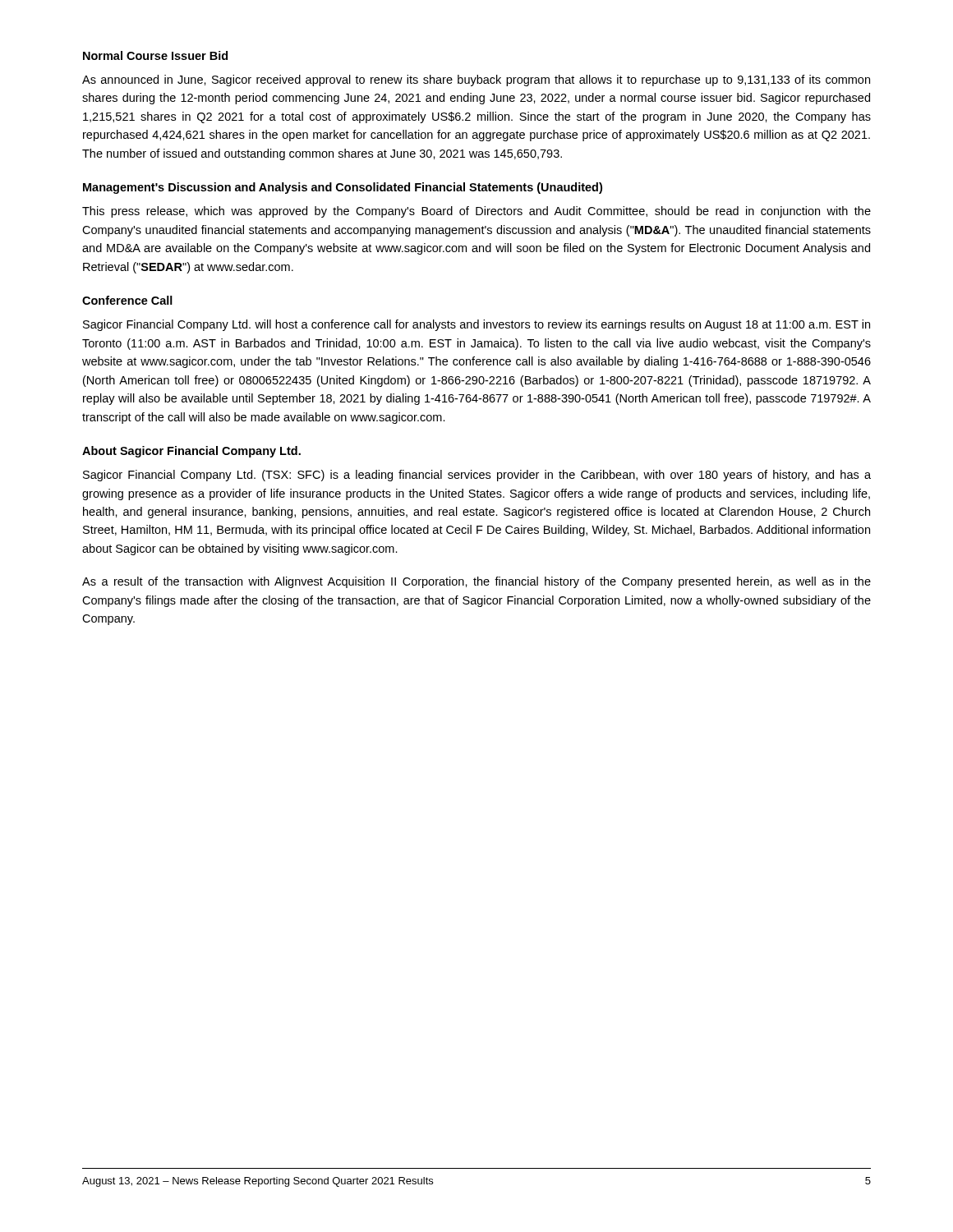Locate the block of text that opens with "As a result of the"
The width and height of the screenshot is (953, 1232).
[x=476, y=600]
